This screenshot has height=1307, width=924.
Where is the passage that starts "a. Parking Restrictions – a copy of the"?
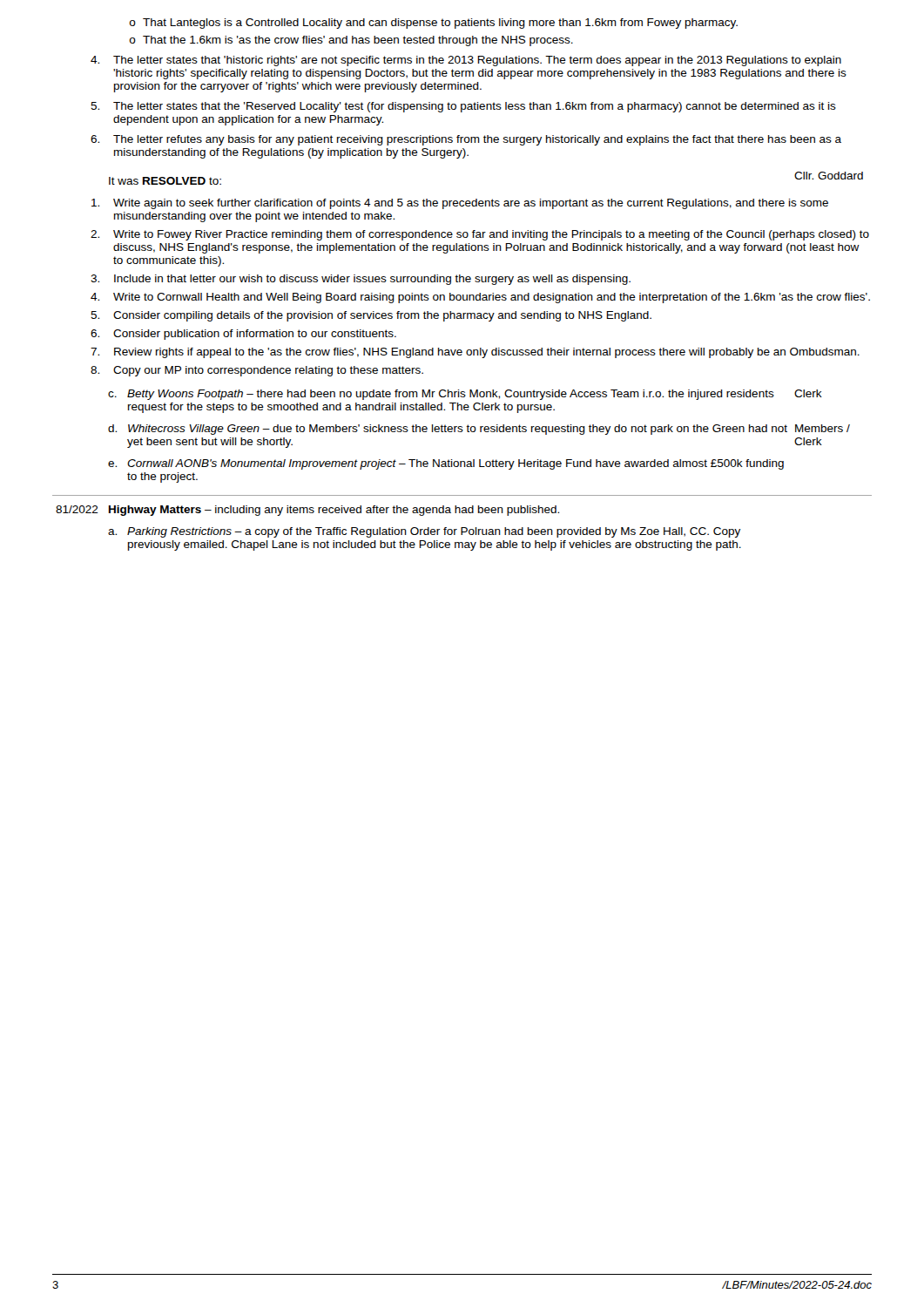448,538
